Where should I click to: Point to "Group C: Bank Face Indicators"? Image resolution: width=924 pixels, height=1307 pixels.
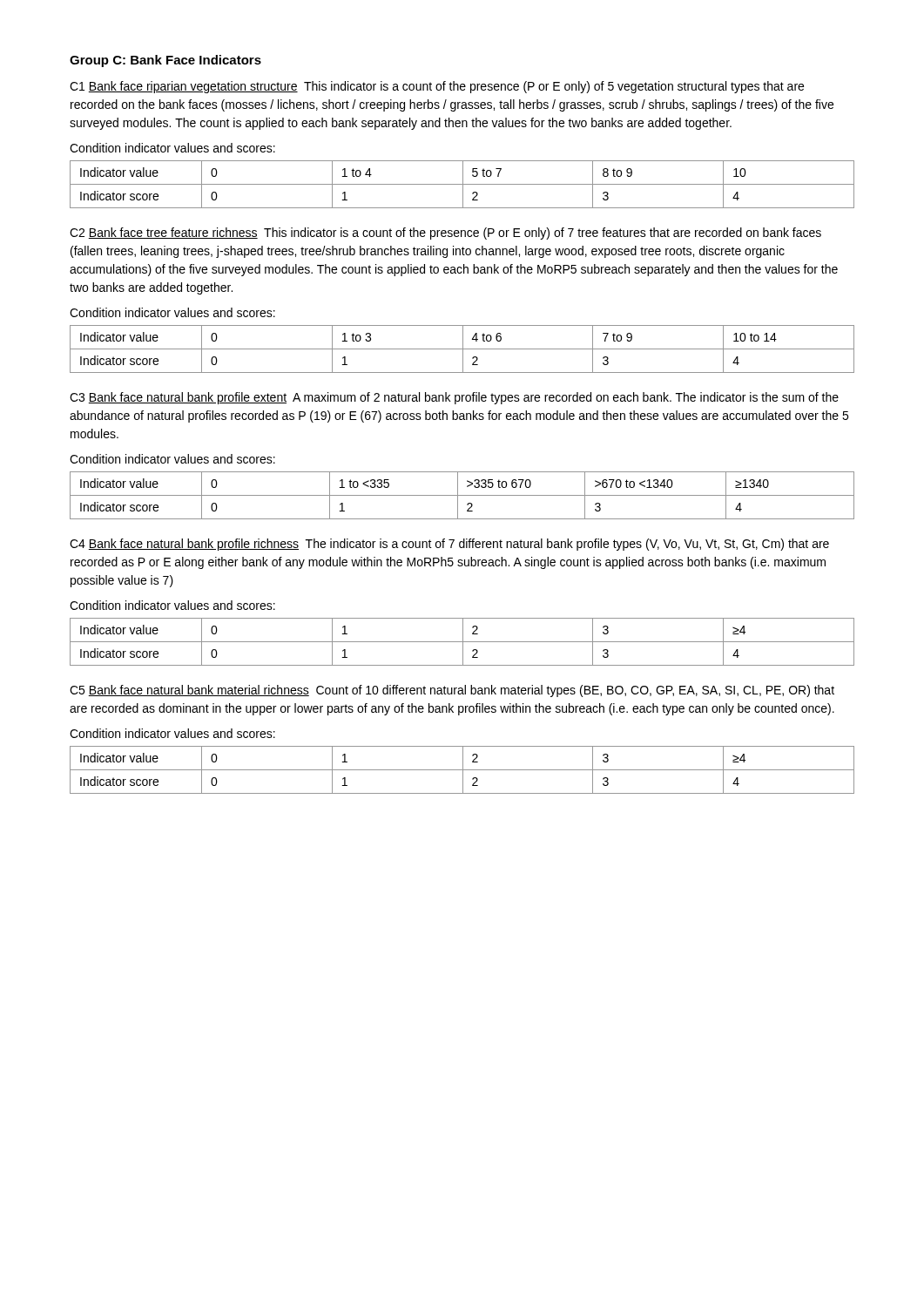[x=165, y=60]
